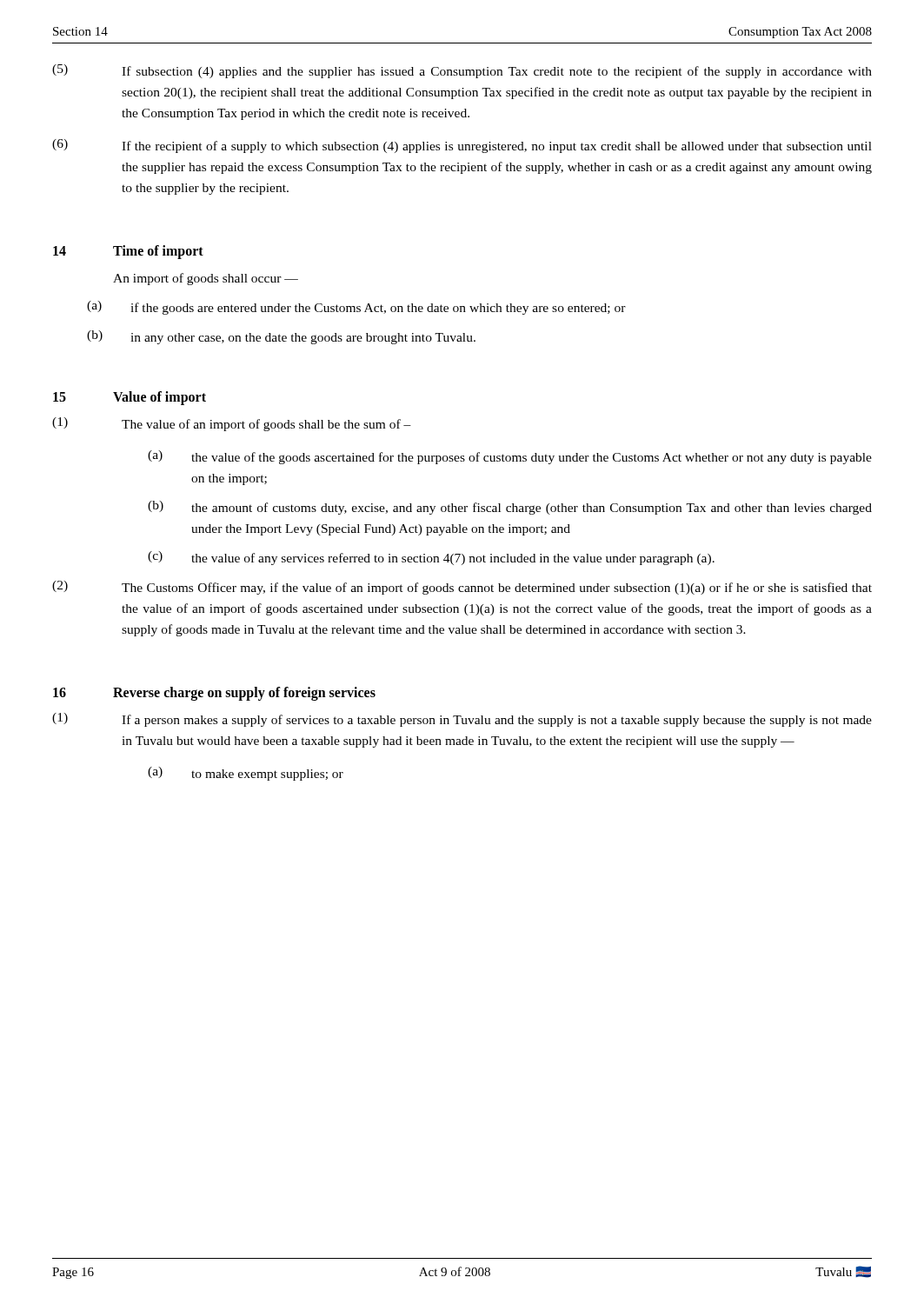Click on the list item containing "(a) if the goods are entered under the"
924x1304 pixels.
click(479, 308)
